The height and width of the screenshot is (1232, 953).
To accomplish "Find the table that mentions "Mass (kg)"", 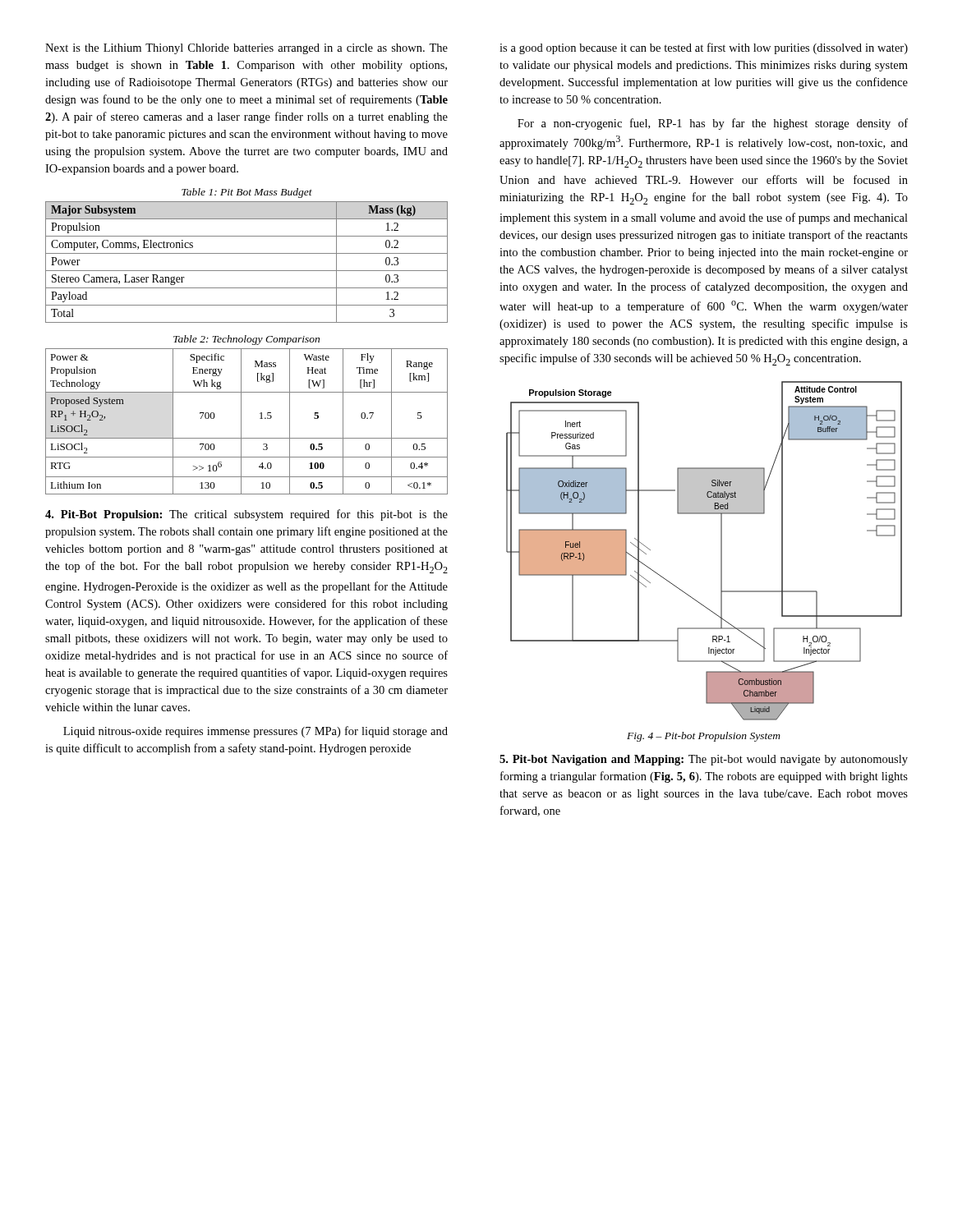I will 246,262.
